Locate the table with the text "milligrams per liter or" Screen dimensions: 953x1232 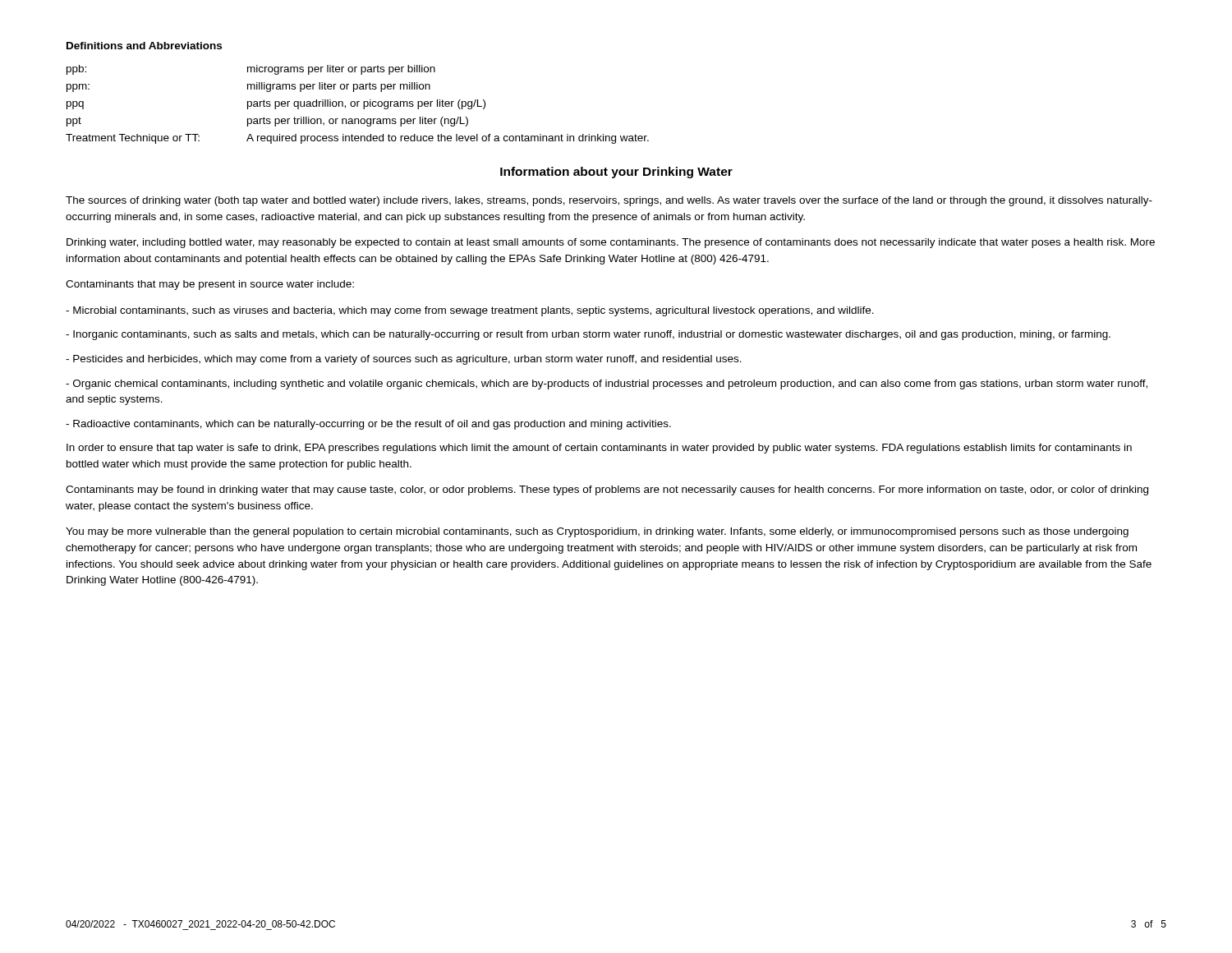point(616,103)
